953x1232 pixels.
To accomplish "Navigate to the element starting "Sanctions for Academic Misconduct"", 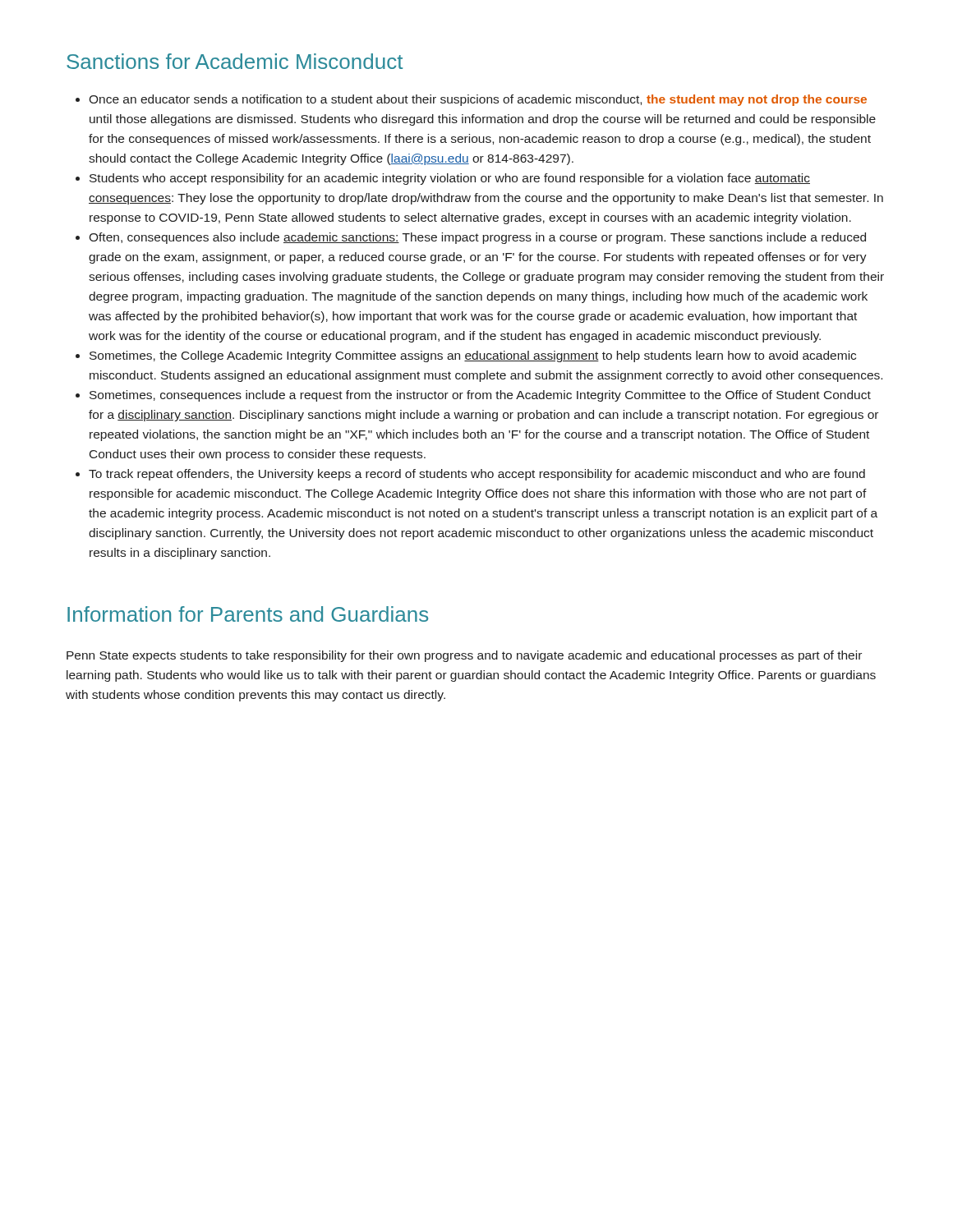I will pos(235,61).
